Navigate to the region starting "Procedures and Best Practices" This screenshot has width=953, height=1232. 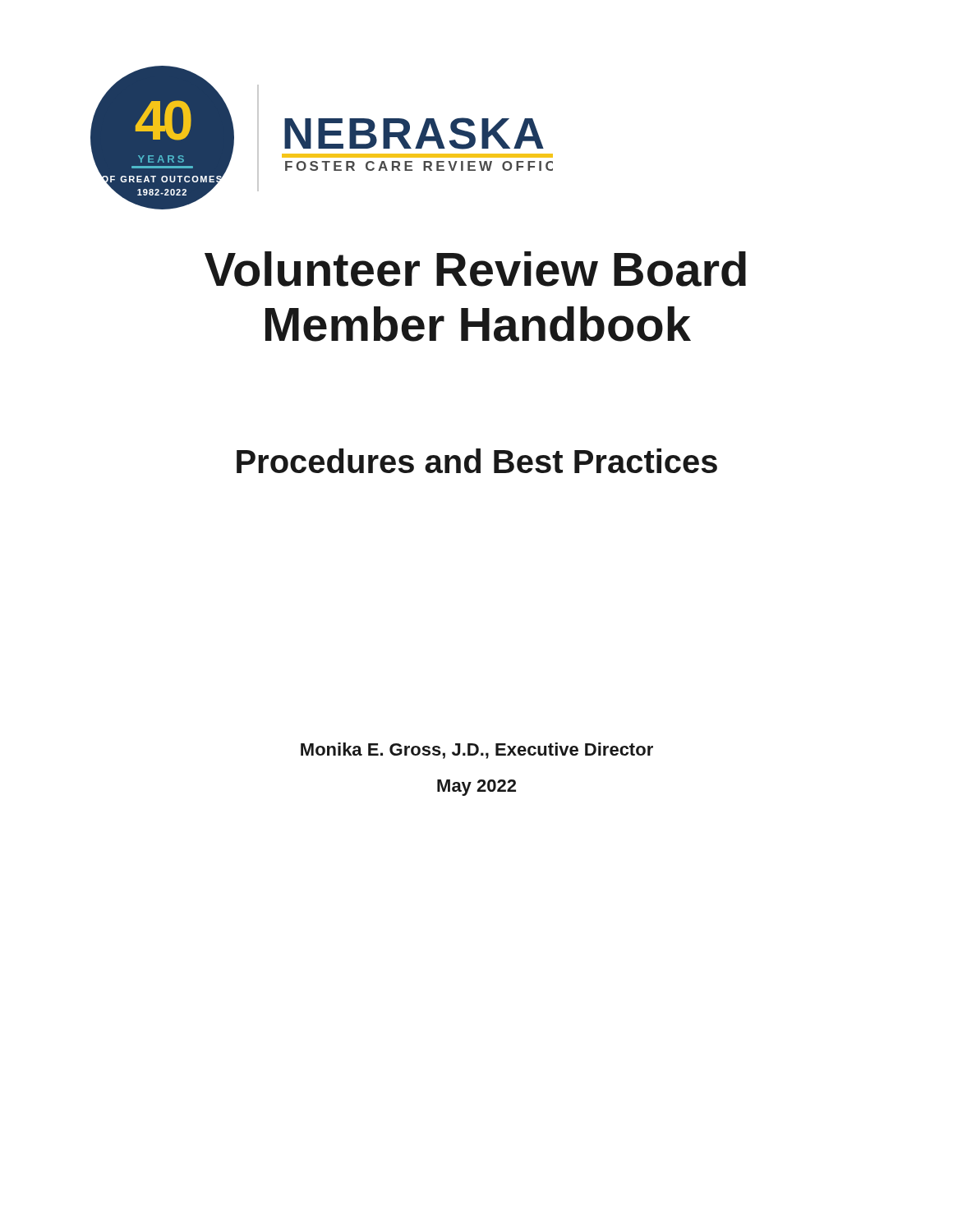[x=476, y=462]
